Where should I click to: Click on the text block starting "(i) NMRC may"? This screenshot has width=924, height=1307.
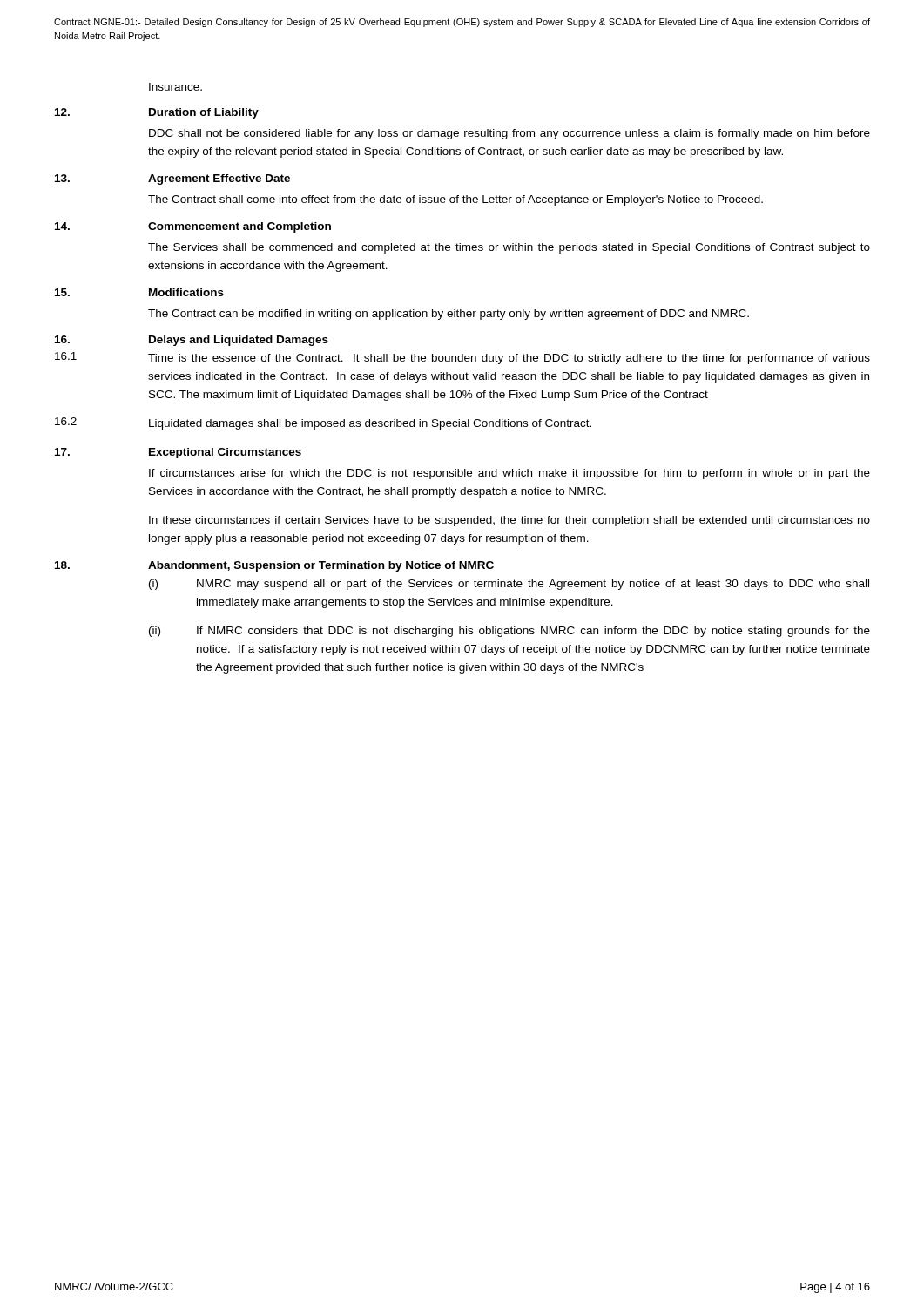509,593
